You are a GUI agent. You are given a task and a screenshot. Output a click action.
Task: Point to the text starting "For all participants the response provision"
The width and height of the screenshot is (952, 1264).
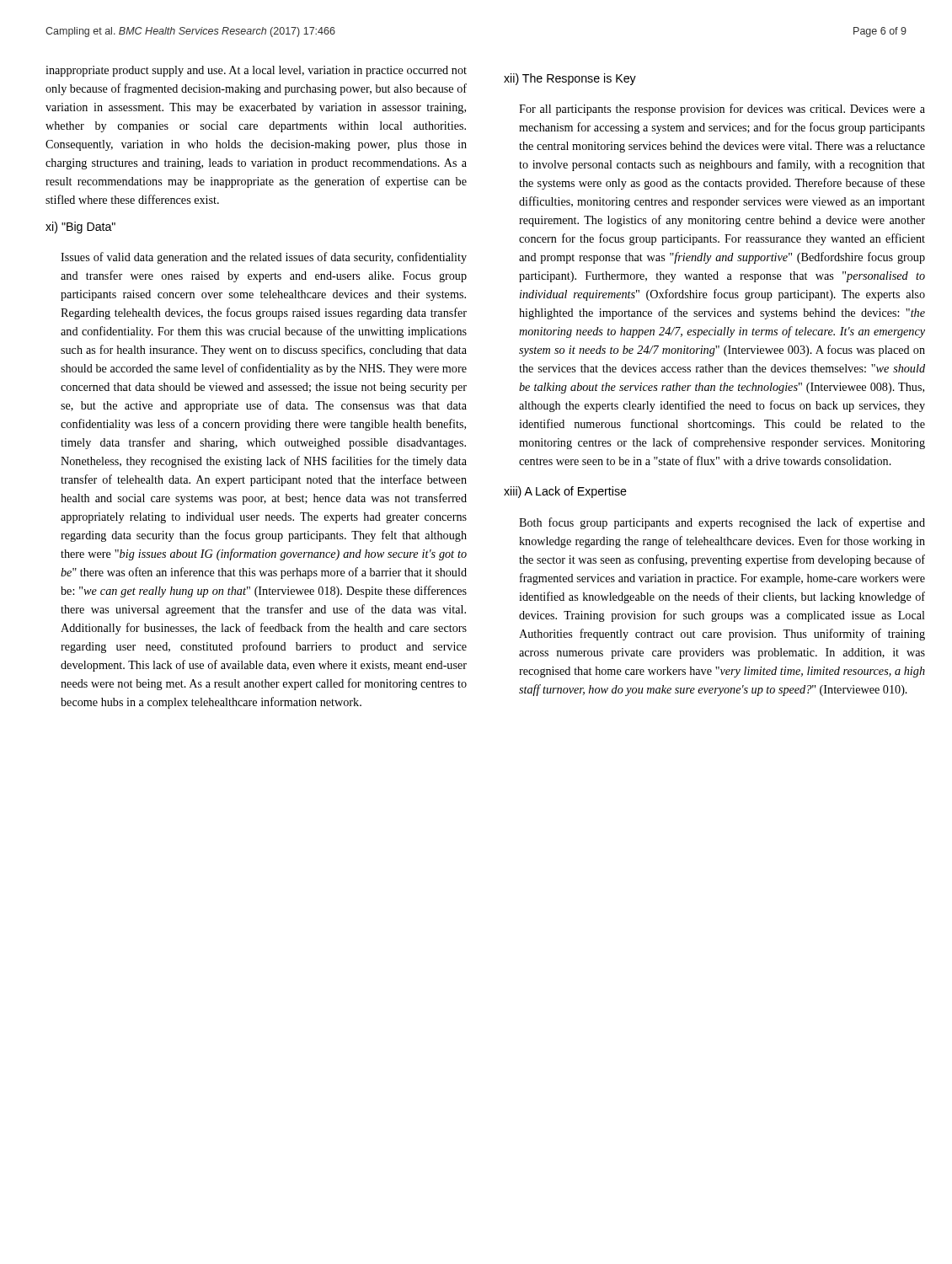pyautogui.click(x=722, y=285)
